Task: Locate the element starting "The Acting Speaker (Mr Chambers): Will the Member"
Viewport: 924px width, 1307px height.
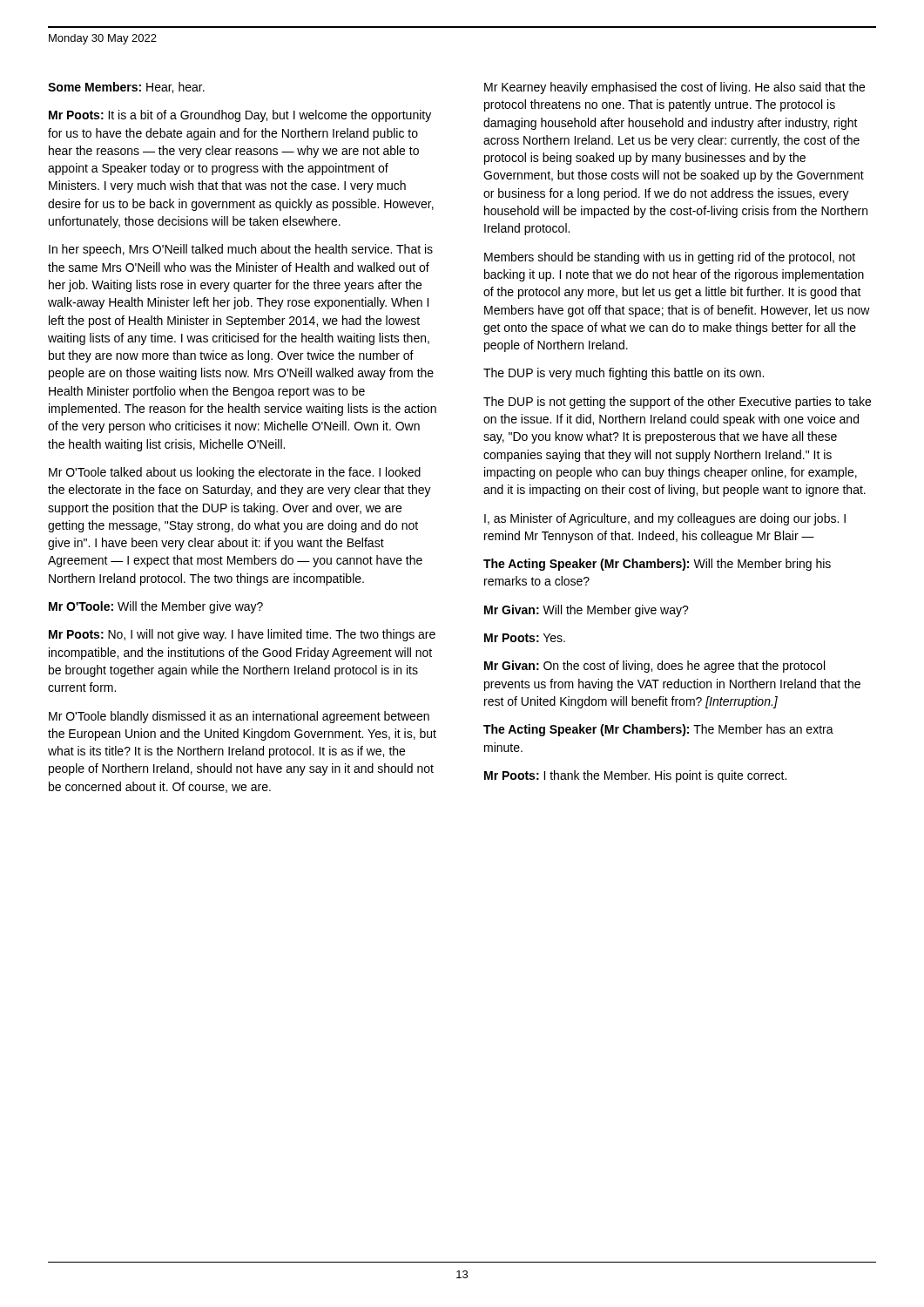Action: [679, 573]
